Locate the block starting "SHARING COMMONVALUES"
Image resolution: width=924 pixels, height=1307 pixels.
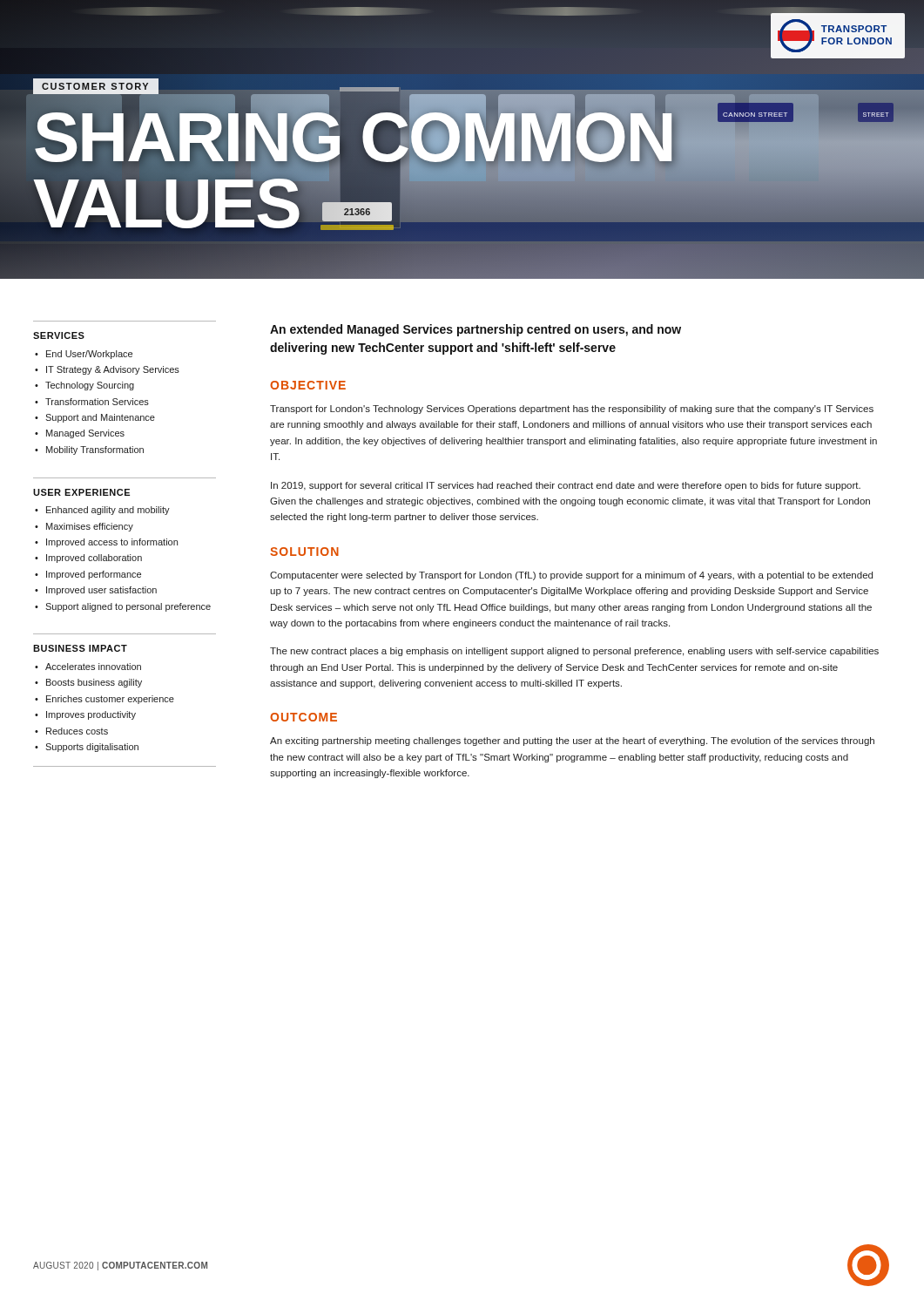click(354, 171)
